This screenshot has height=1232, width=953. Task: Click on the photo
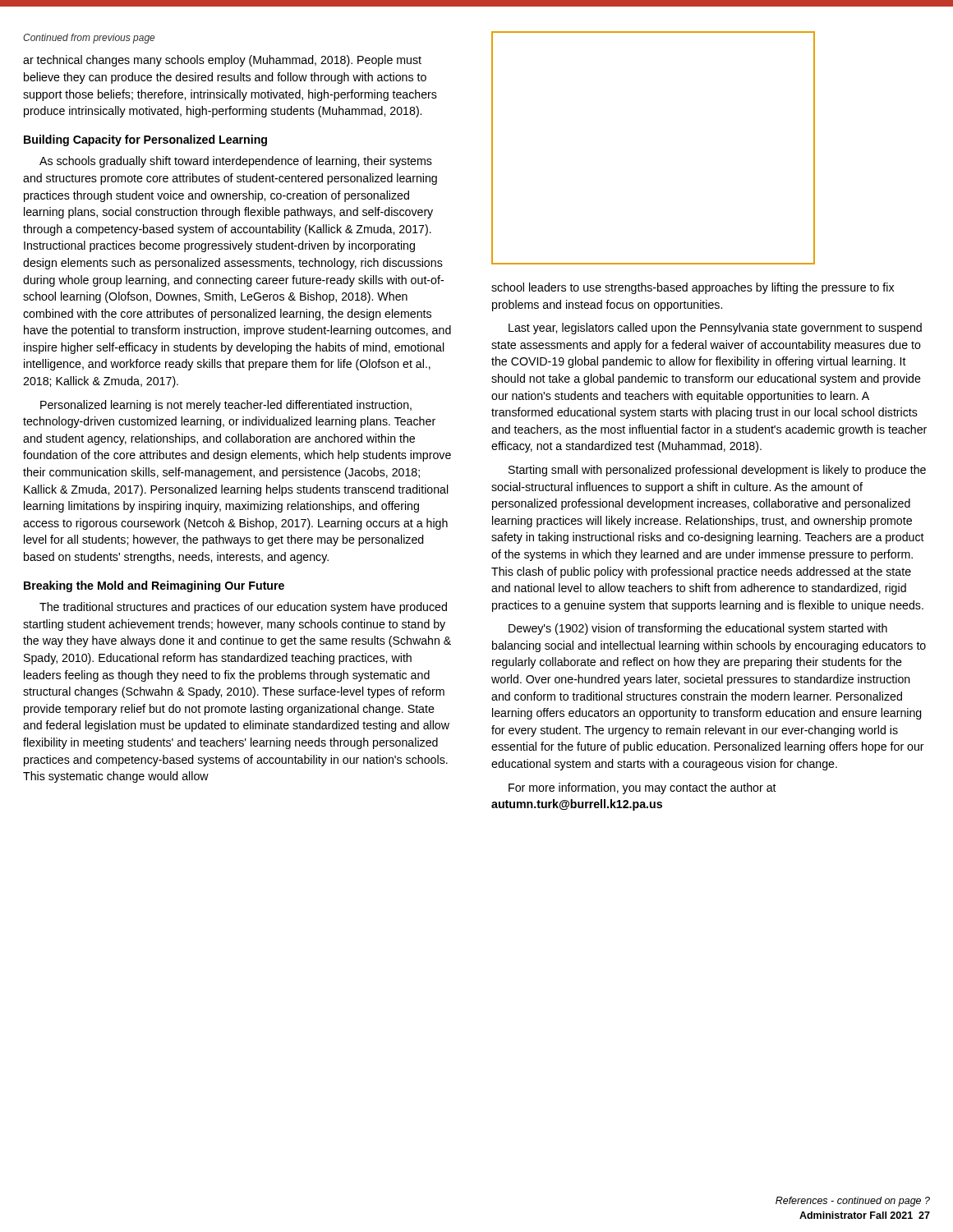click(711, 148)
